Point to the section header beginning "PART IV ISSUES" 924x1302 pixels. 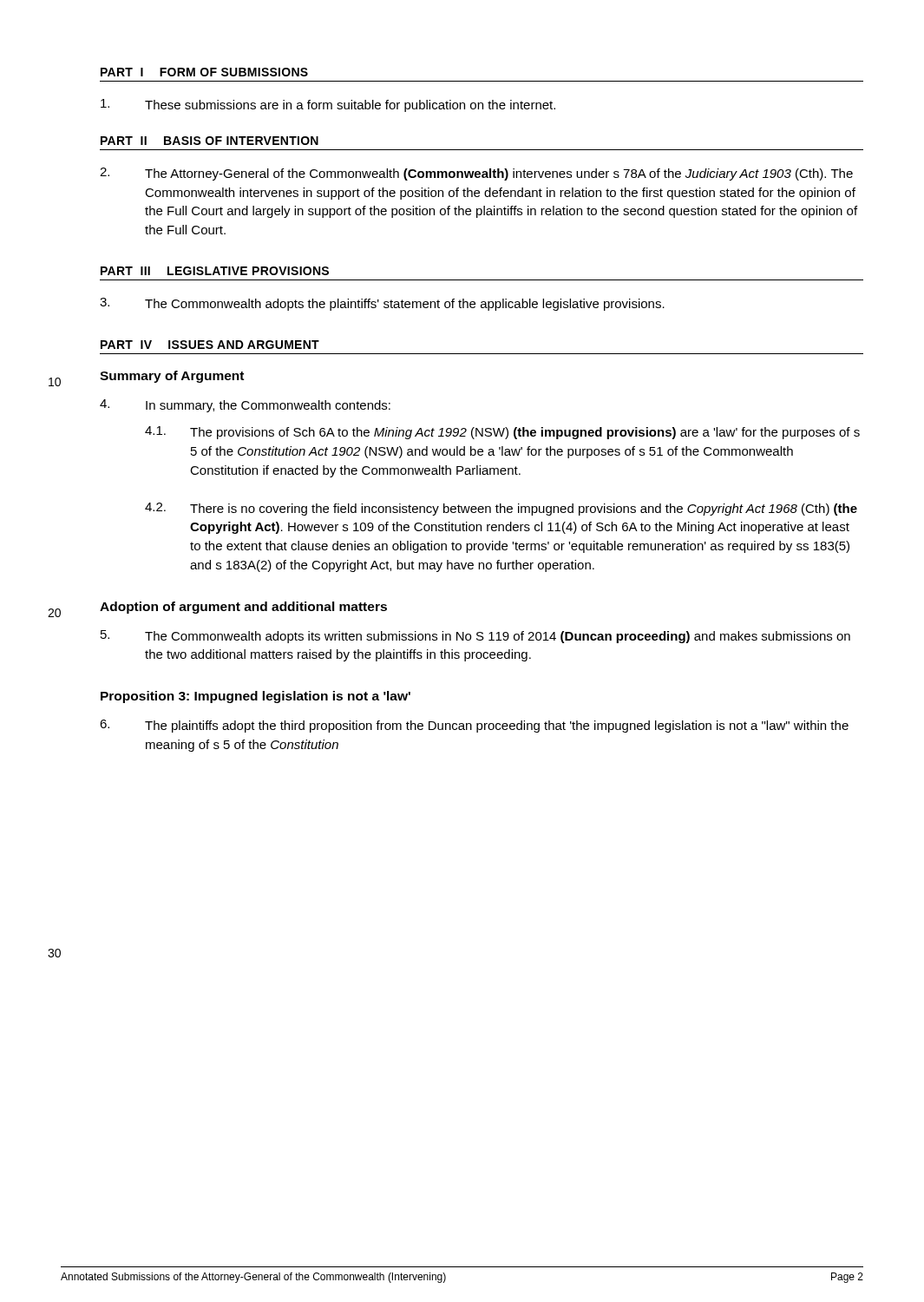(482, 345)
